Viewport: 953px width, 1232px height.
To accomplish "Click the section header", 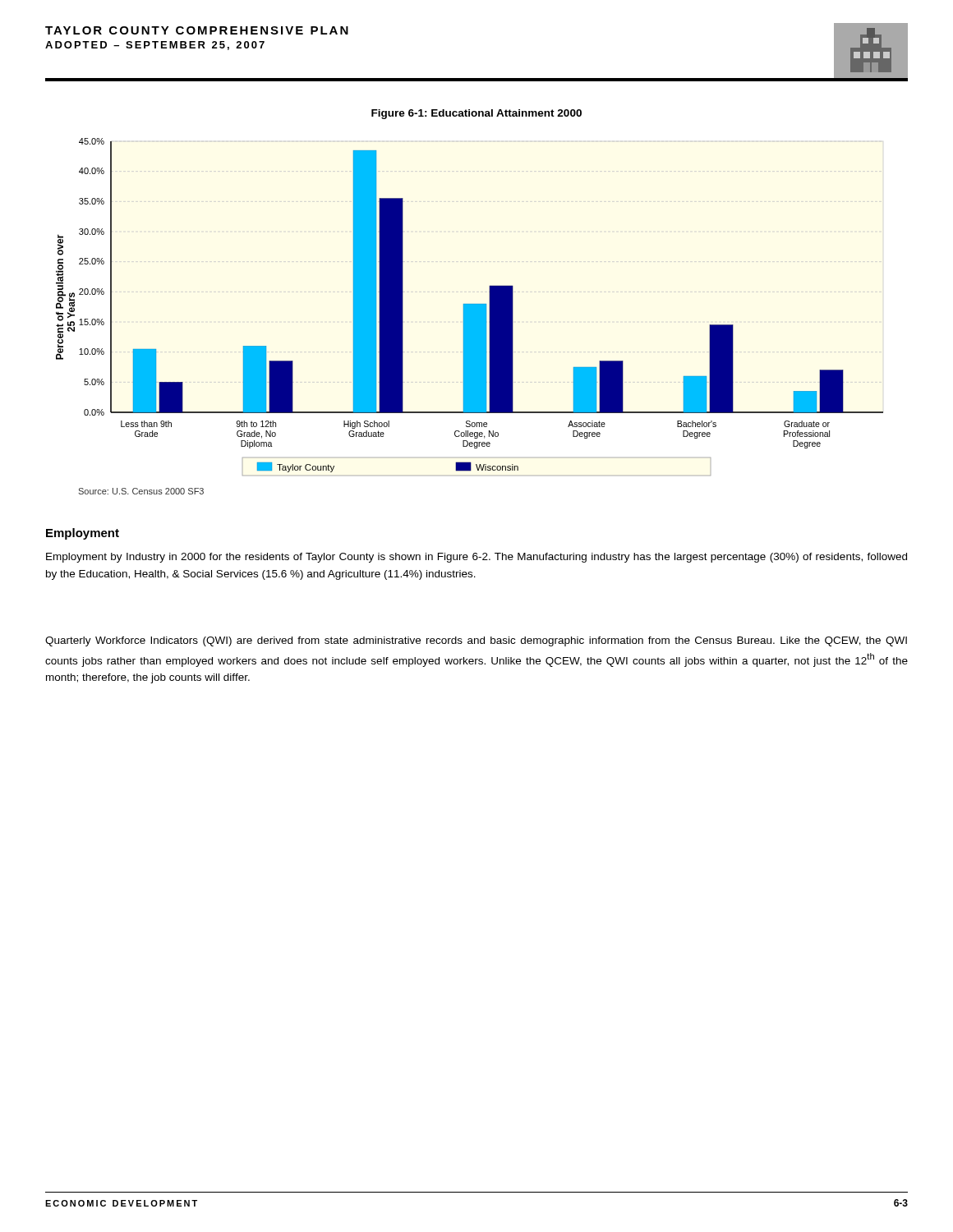I will [x=82, y=533].
